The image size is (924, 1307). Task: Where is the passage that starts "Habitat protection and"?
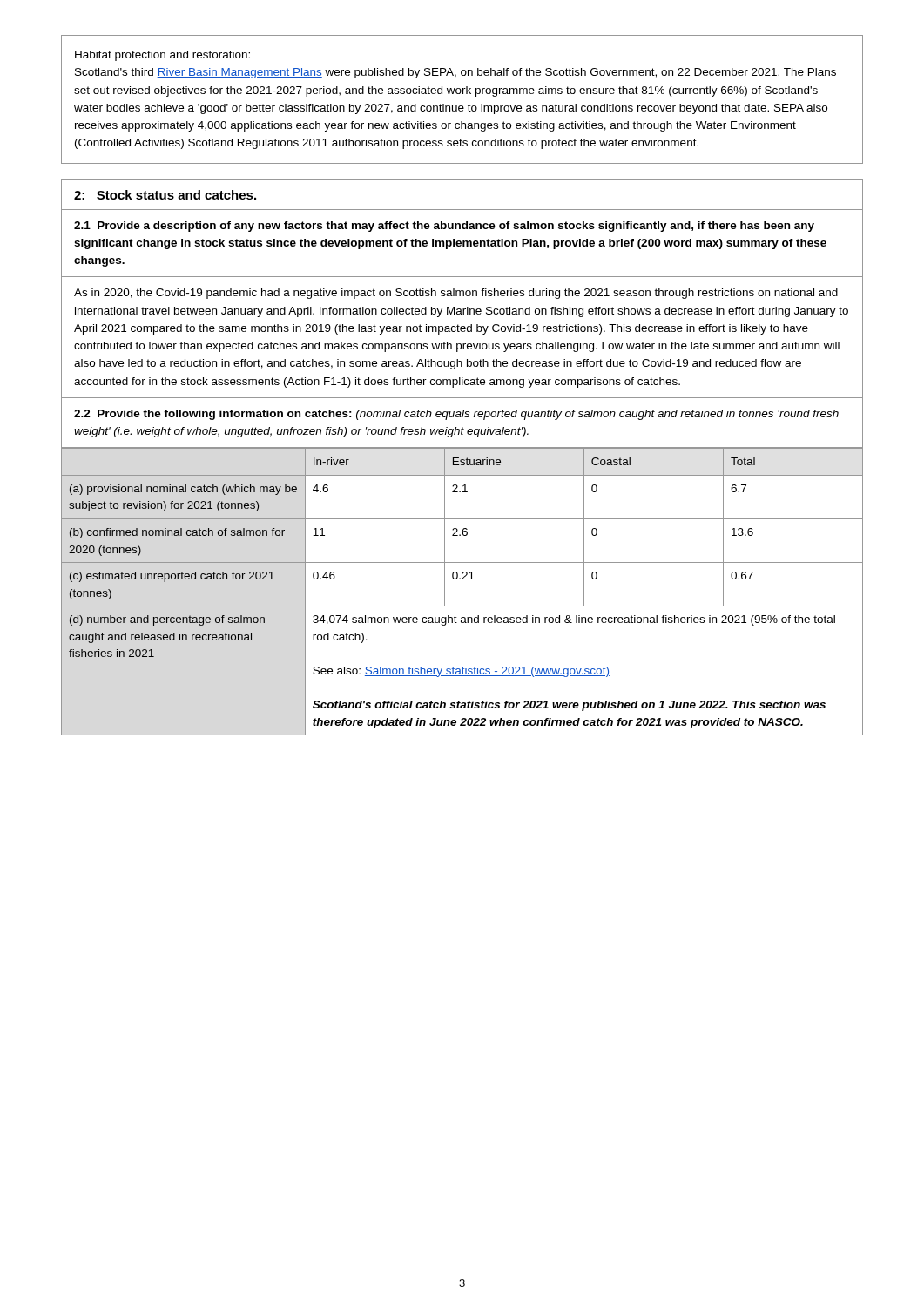pos(455,99)
